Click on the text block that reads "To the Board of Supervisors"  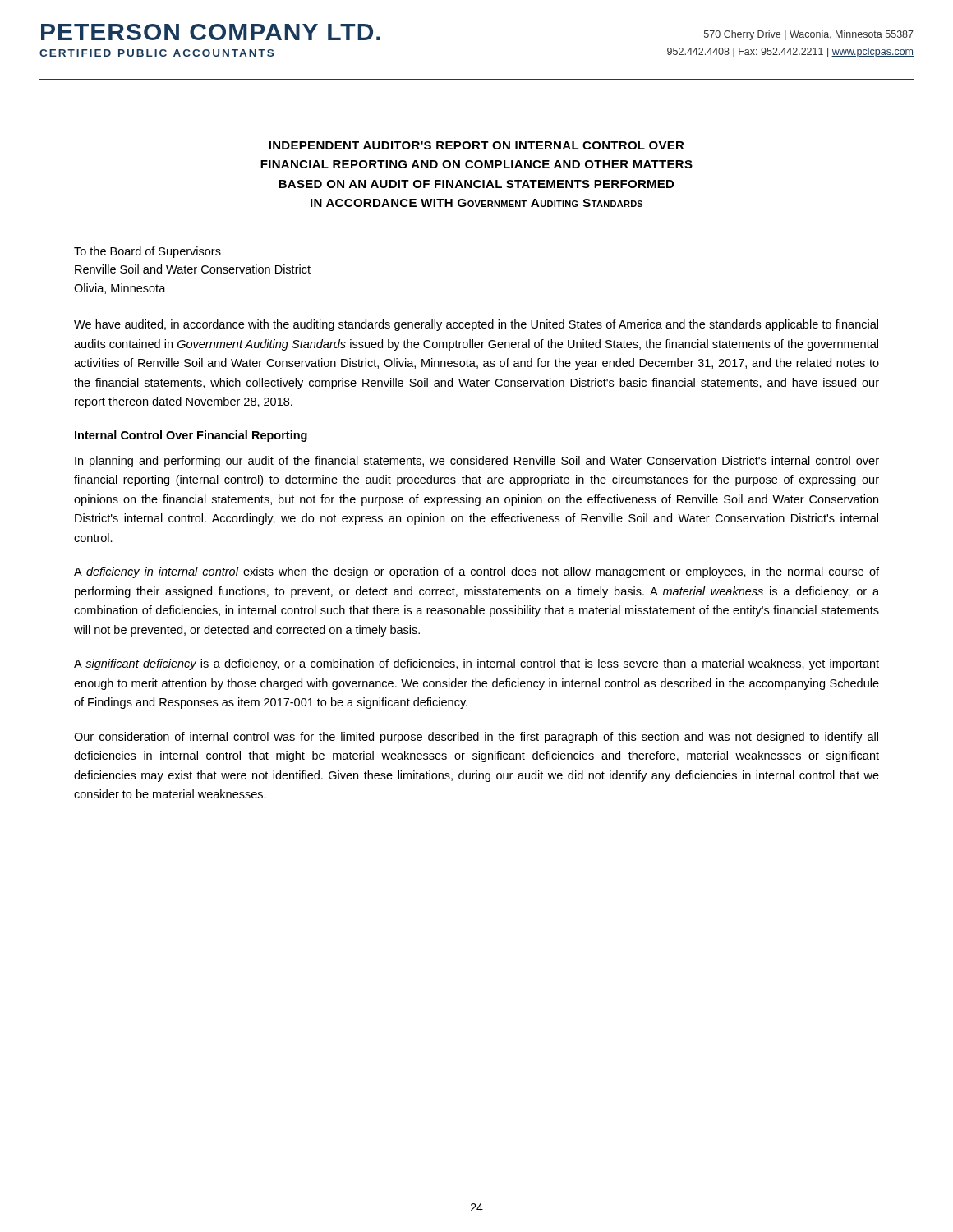(192, 270)
